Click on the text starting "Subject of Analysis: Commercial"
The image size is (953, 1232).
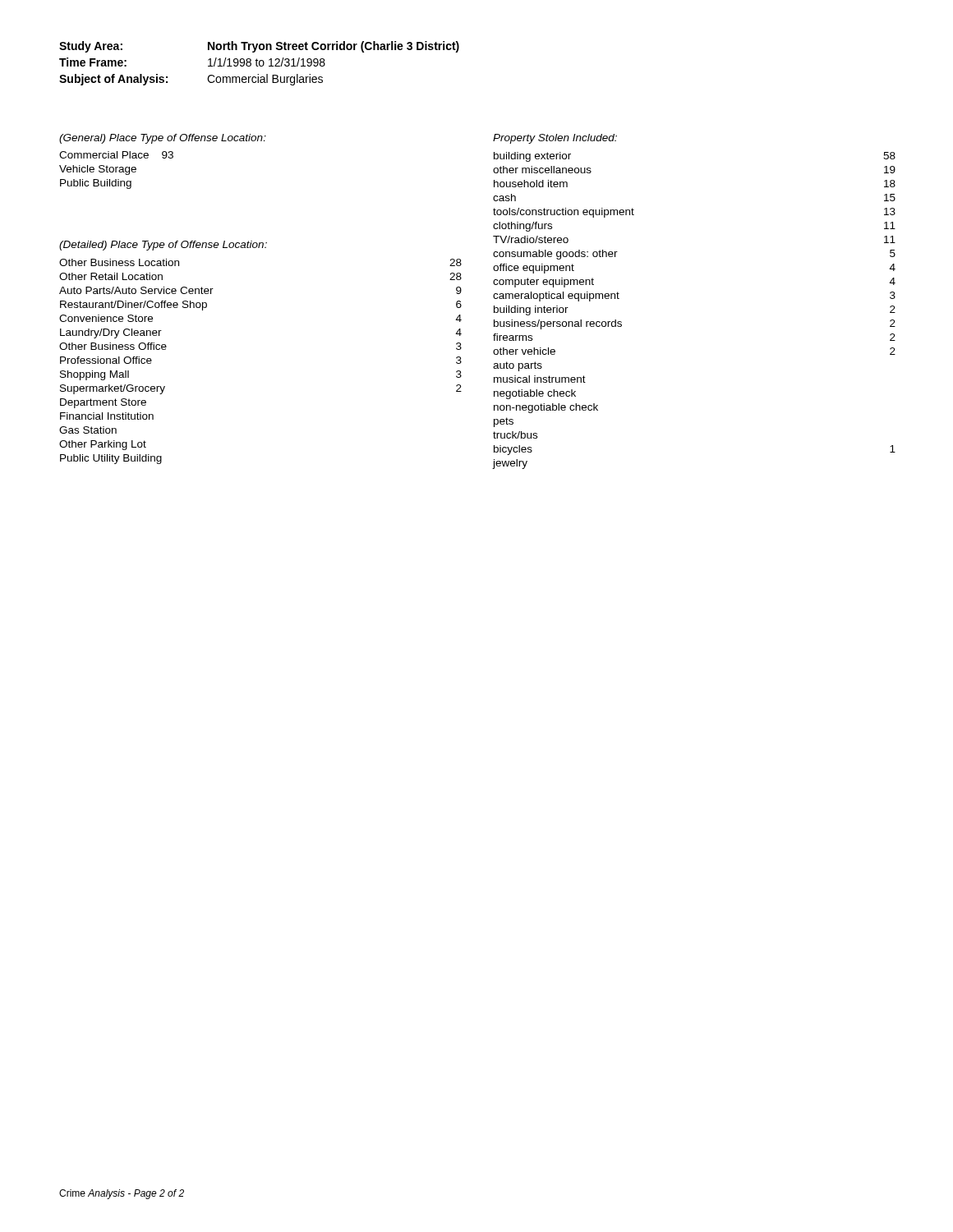click(110, 79)
